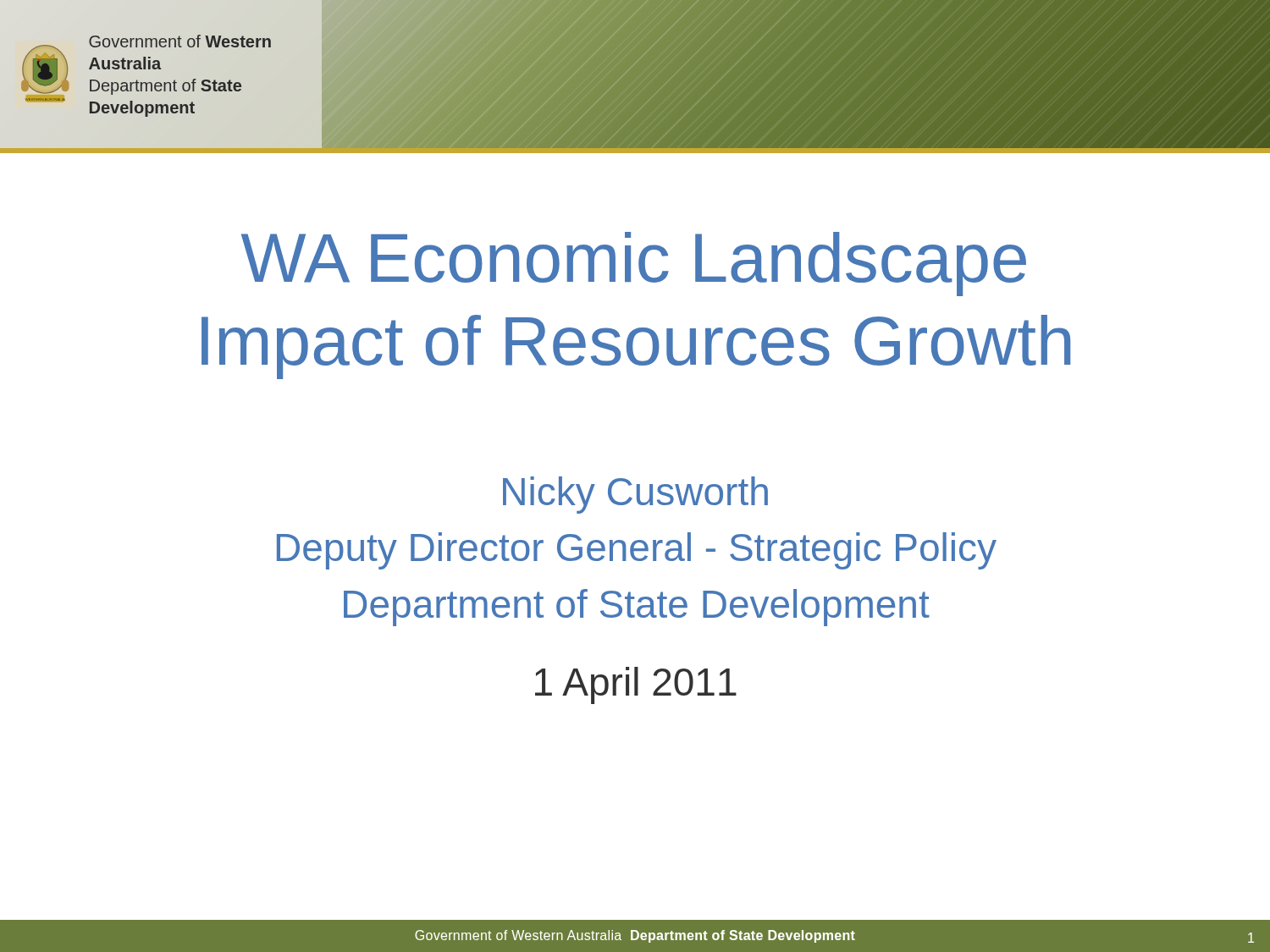Locate the text starting "WA Economic LandscapeImpact"
1270x952 pixels.
pos(635,300)
